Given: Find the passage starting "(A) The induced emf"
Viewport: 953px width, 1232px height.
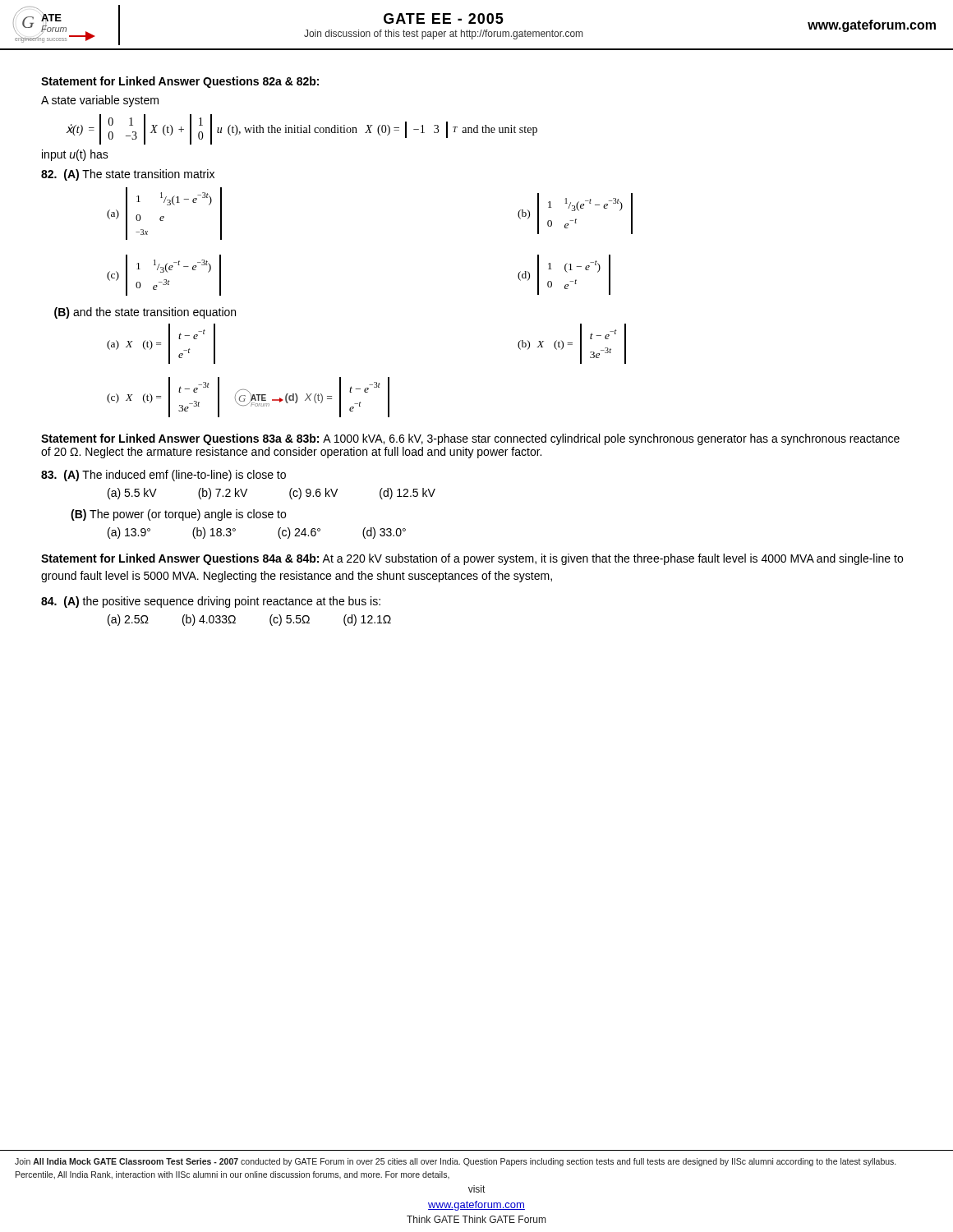Looking at the screenshot, I should (164, 475).
